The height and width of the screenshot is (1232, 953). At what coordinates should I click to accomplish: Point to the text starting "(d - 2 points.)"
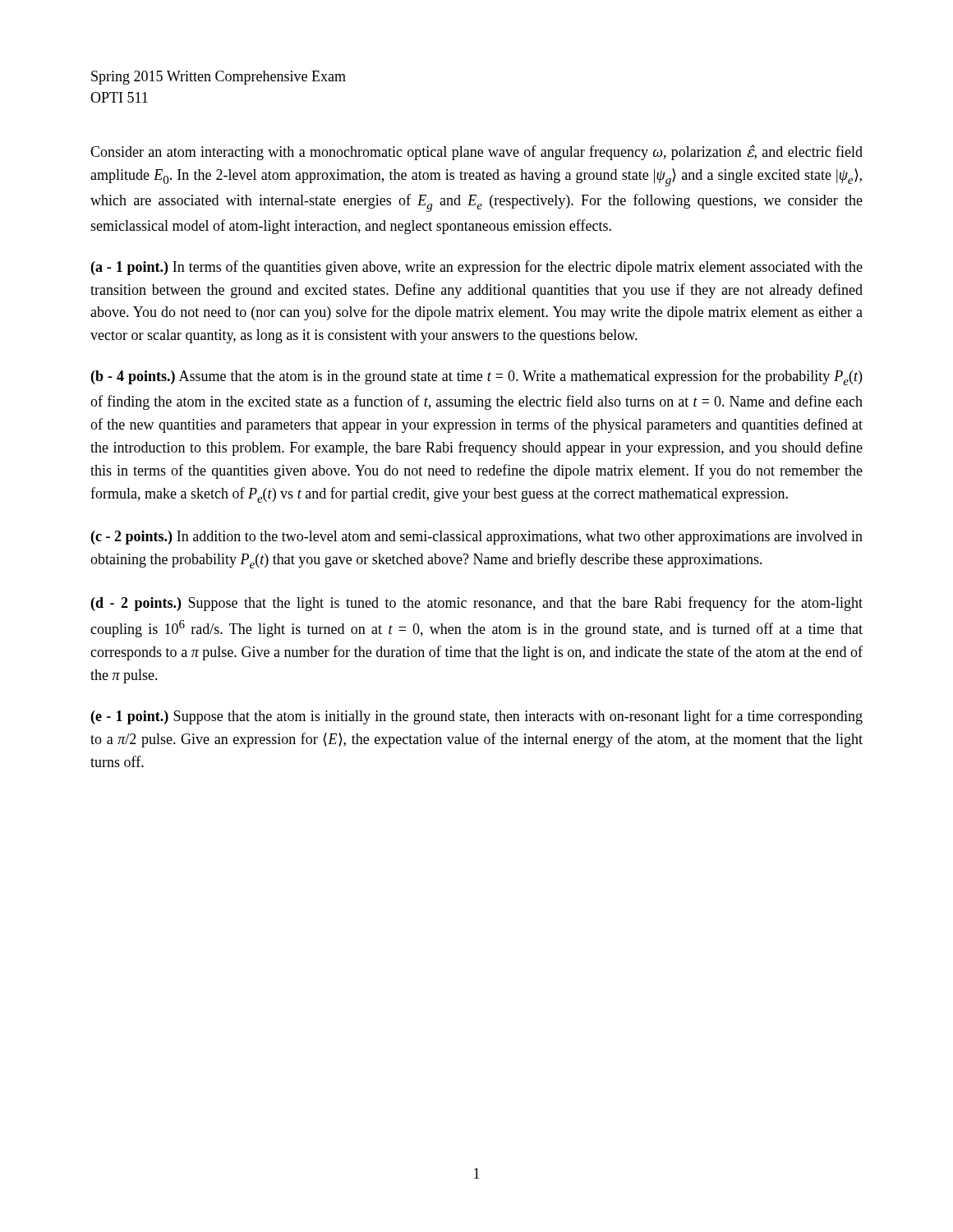click(476, 639)
